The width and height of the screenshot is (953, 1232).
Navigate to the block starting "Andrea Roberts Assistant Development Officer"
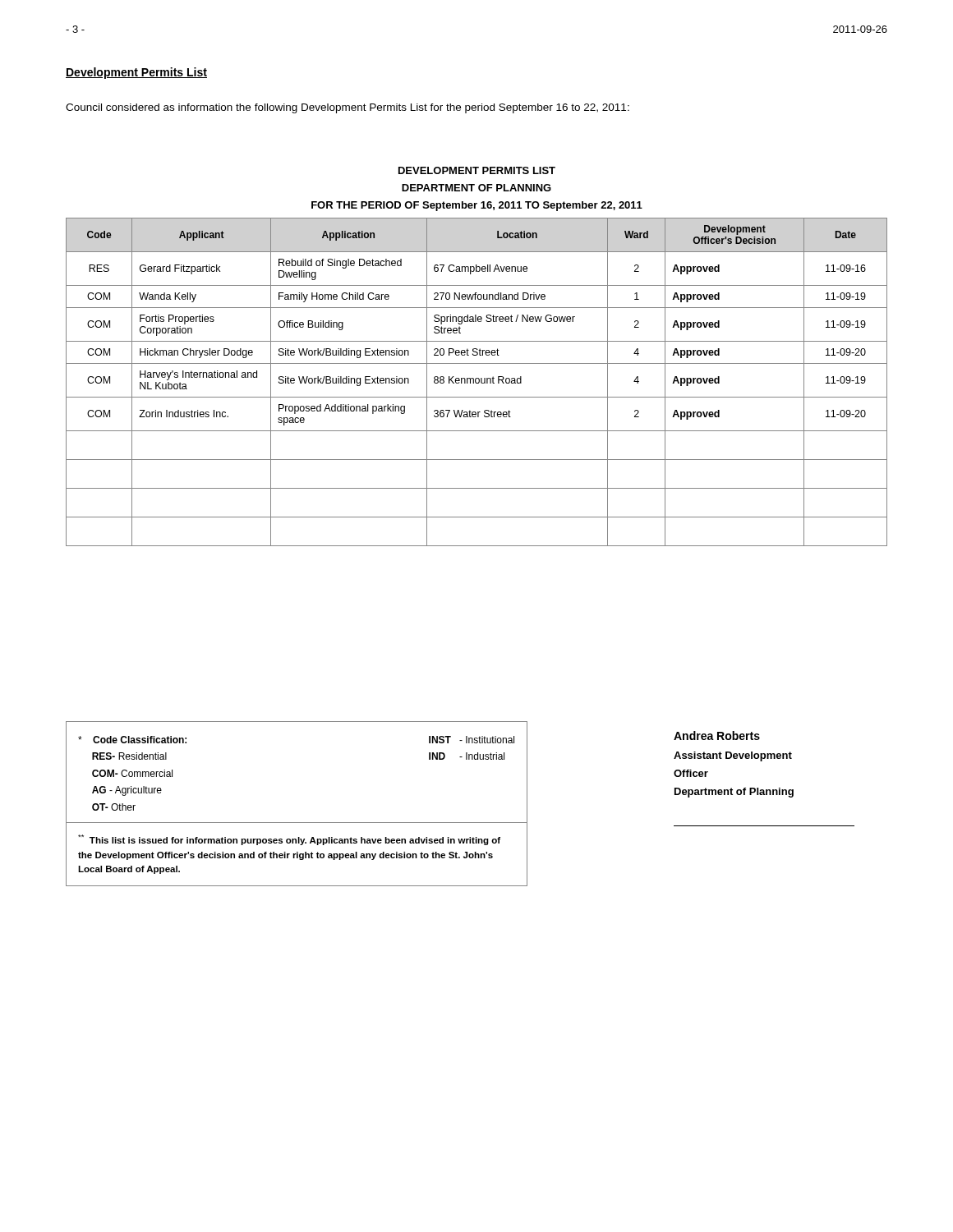click(780, 777)
